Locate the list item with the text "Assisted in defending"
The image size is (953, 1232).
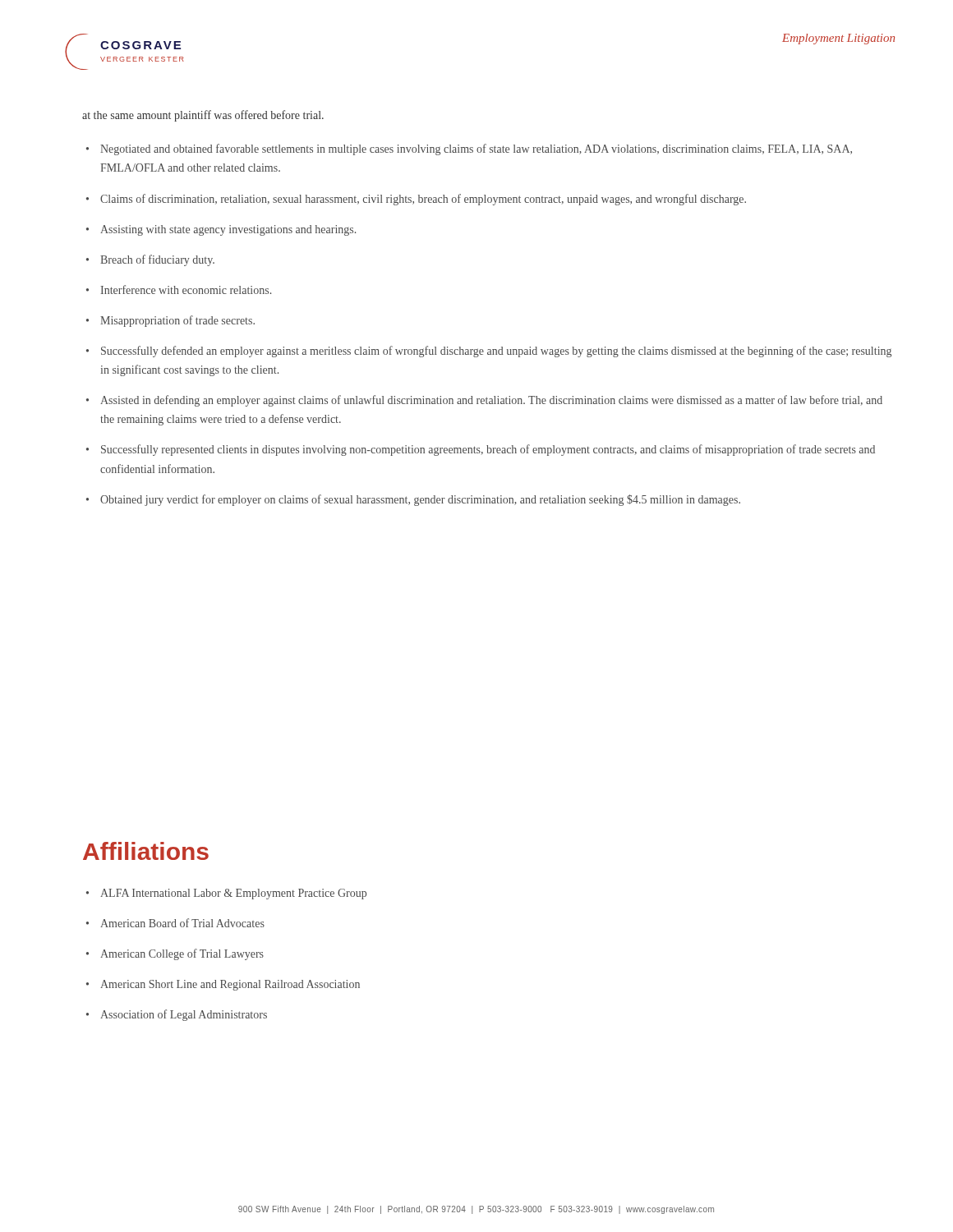click(491, 410)
